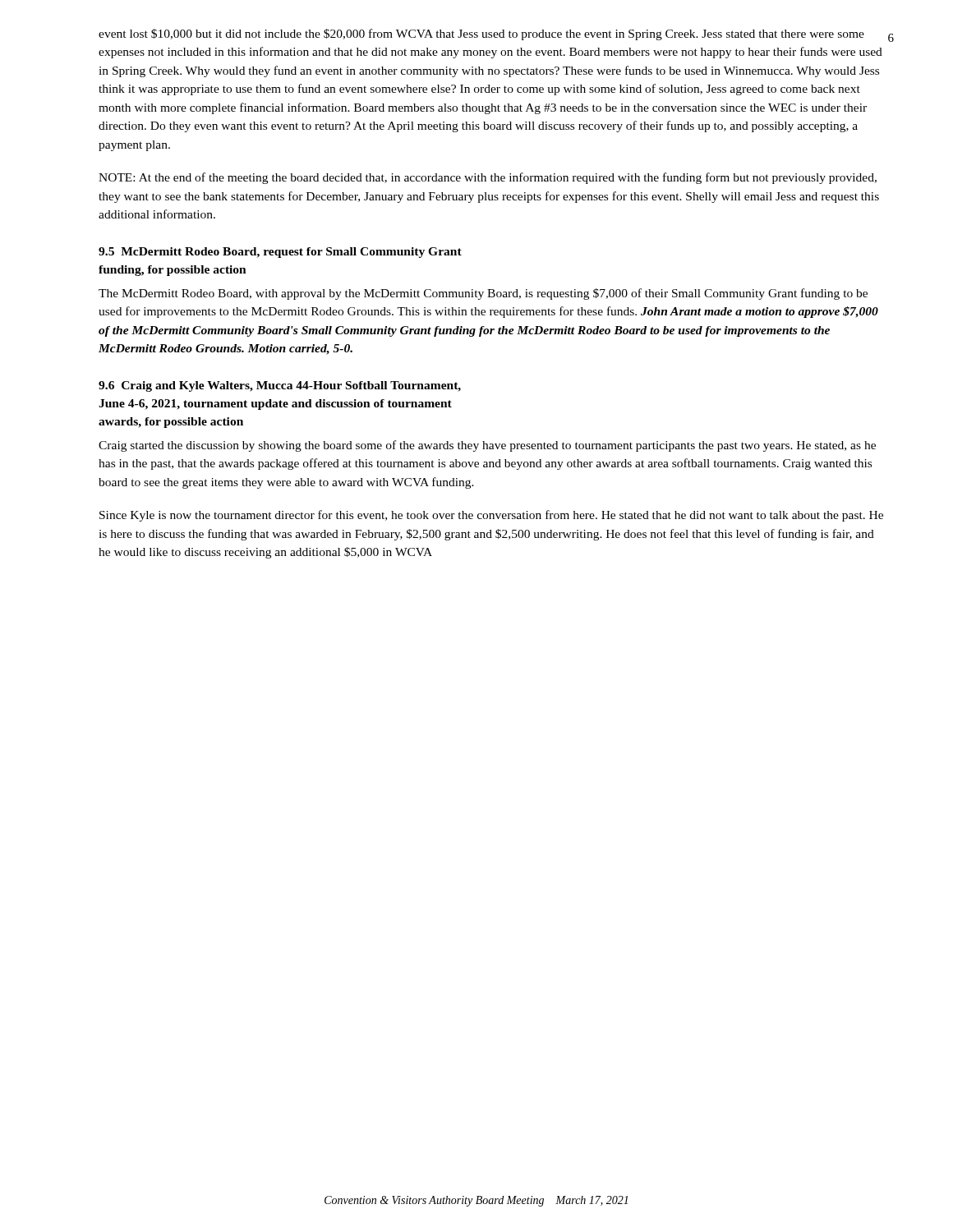Find the text block that reads "Craig started the discussion by showing the board"

point(487,463)
